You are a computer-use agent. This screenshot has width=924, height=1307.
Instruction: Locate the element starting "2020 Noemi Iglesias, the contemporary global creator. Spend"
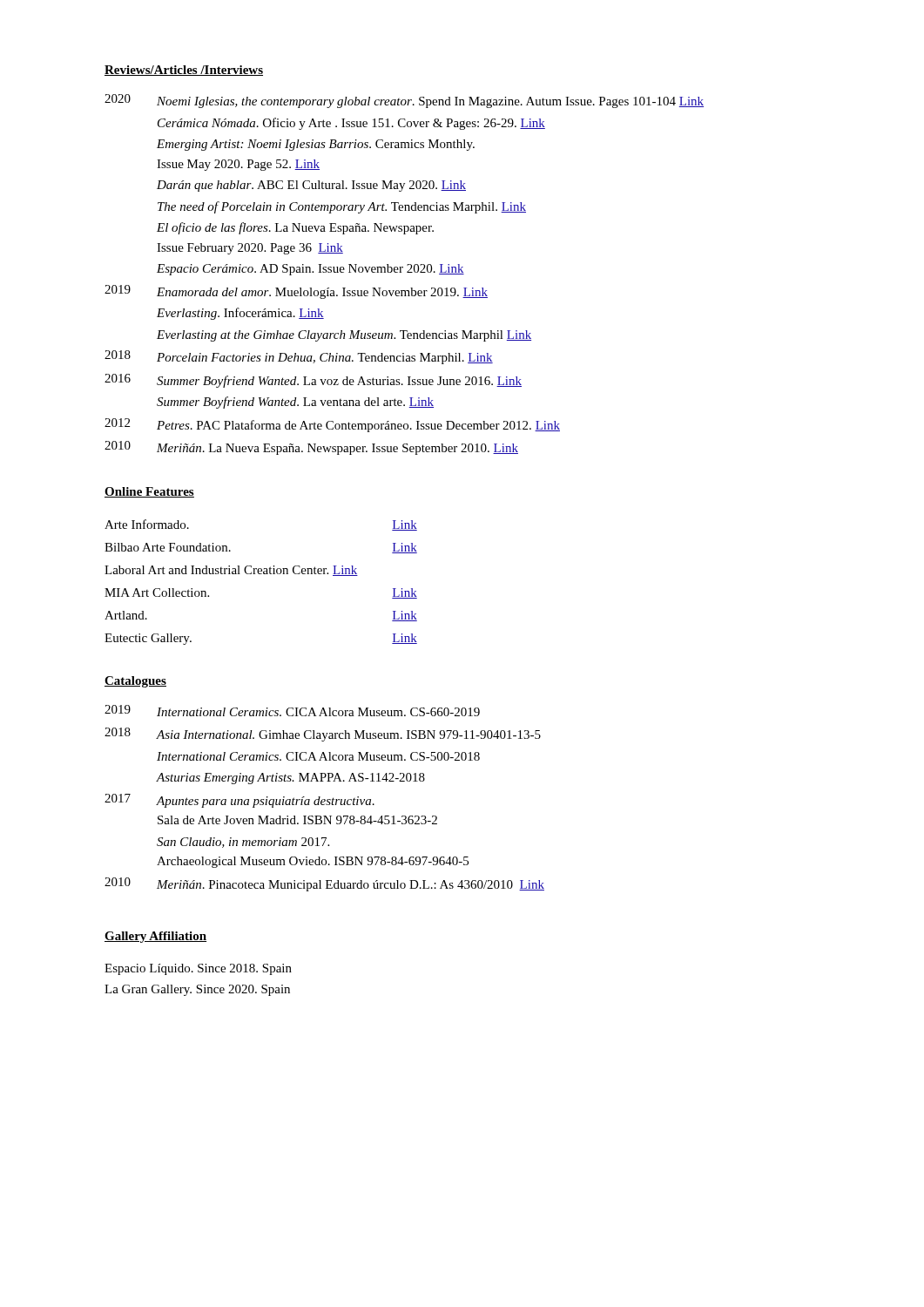471,186
